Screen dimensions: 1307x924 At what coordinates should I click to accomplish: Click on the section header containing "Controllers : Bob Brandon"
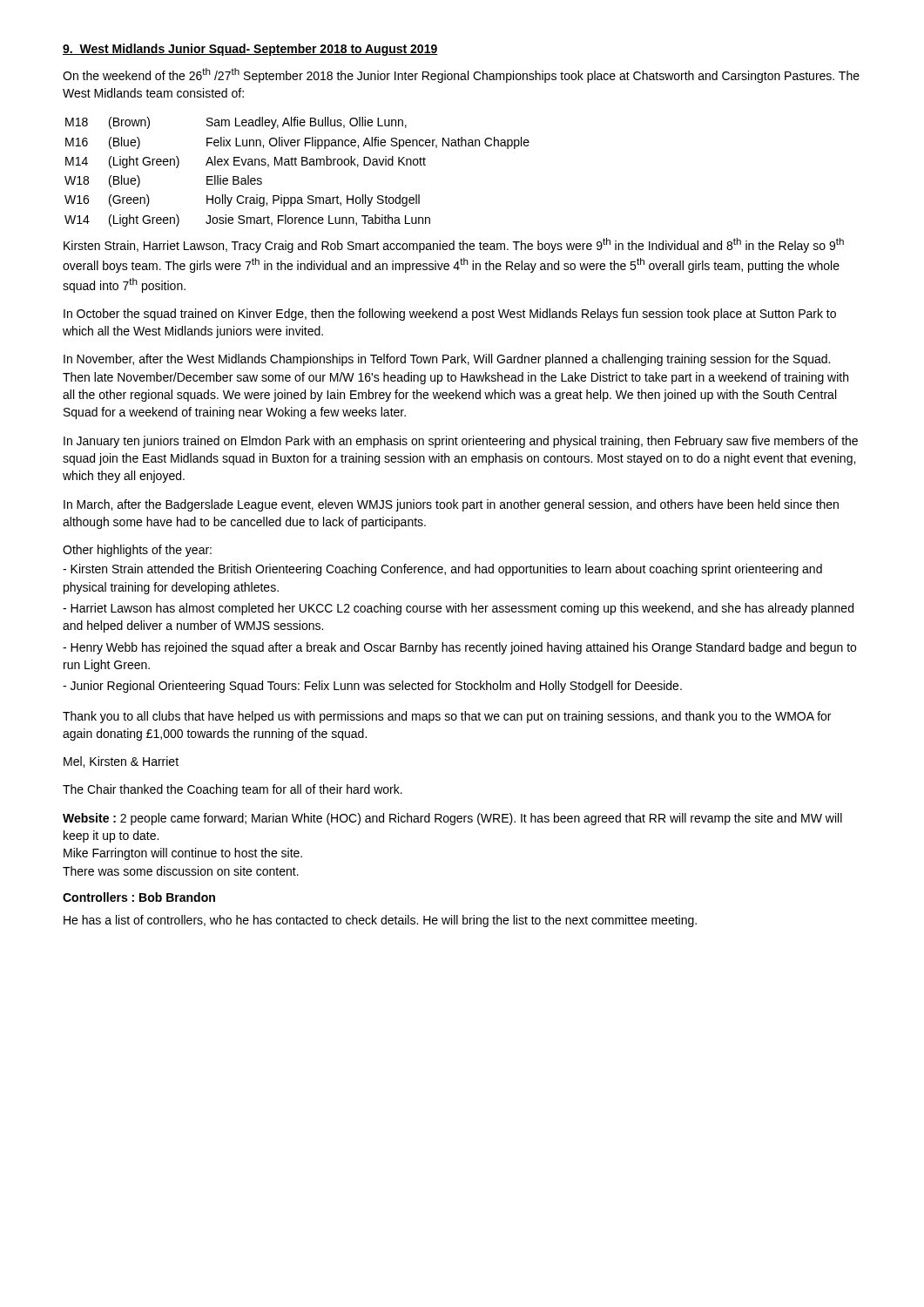click(139, 897)
